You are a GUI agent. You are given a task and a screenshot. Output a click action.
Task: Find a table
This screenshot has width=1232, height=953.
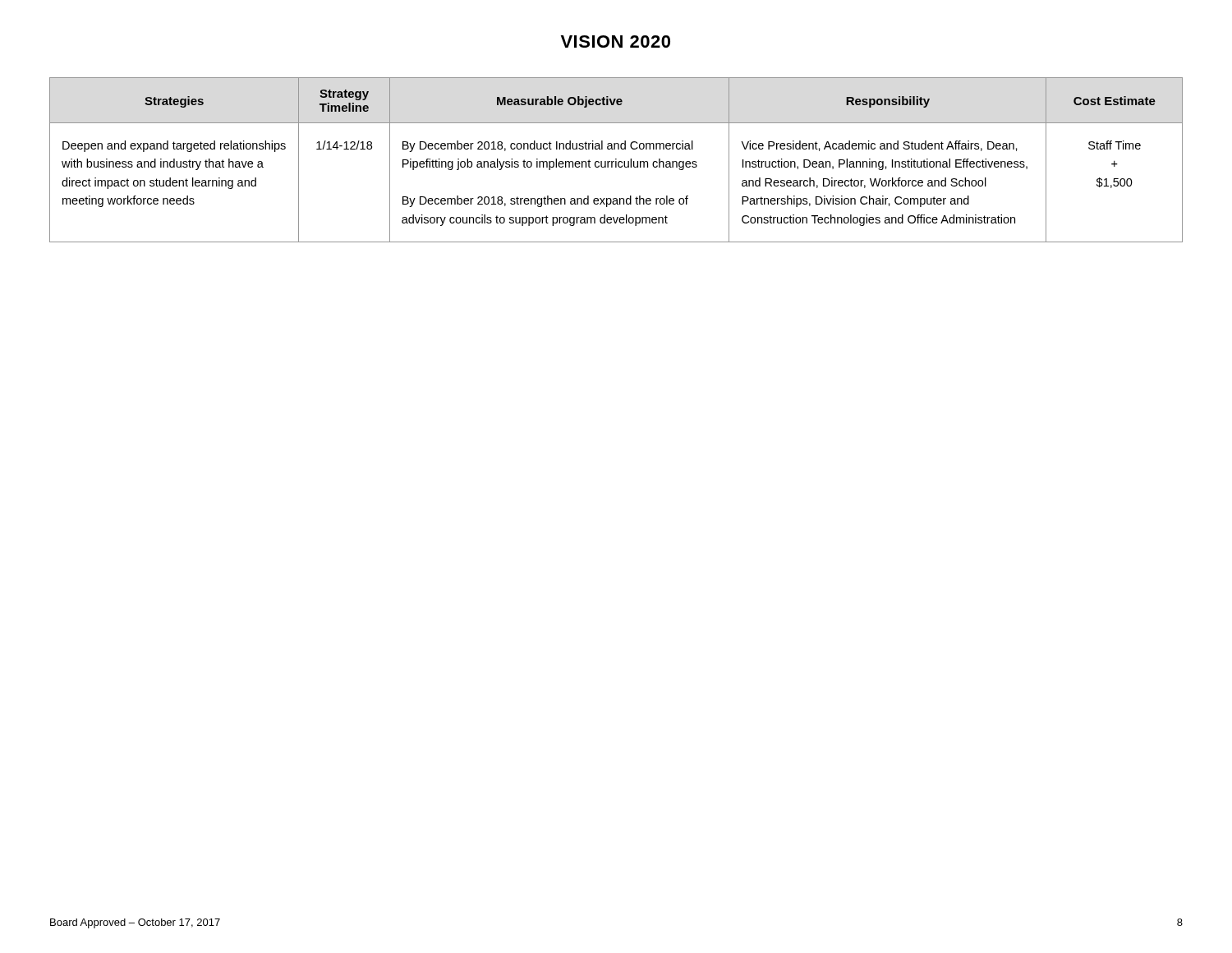pos(616,160)
